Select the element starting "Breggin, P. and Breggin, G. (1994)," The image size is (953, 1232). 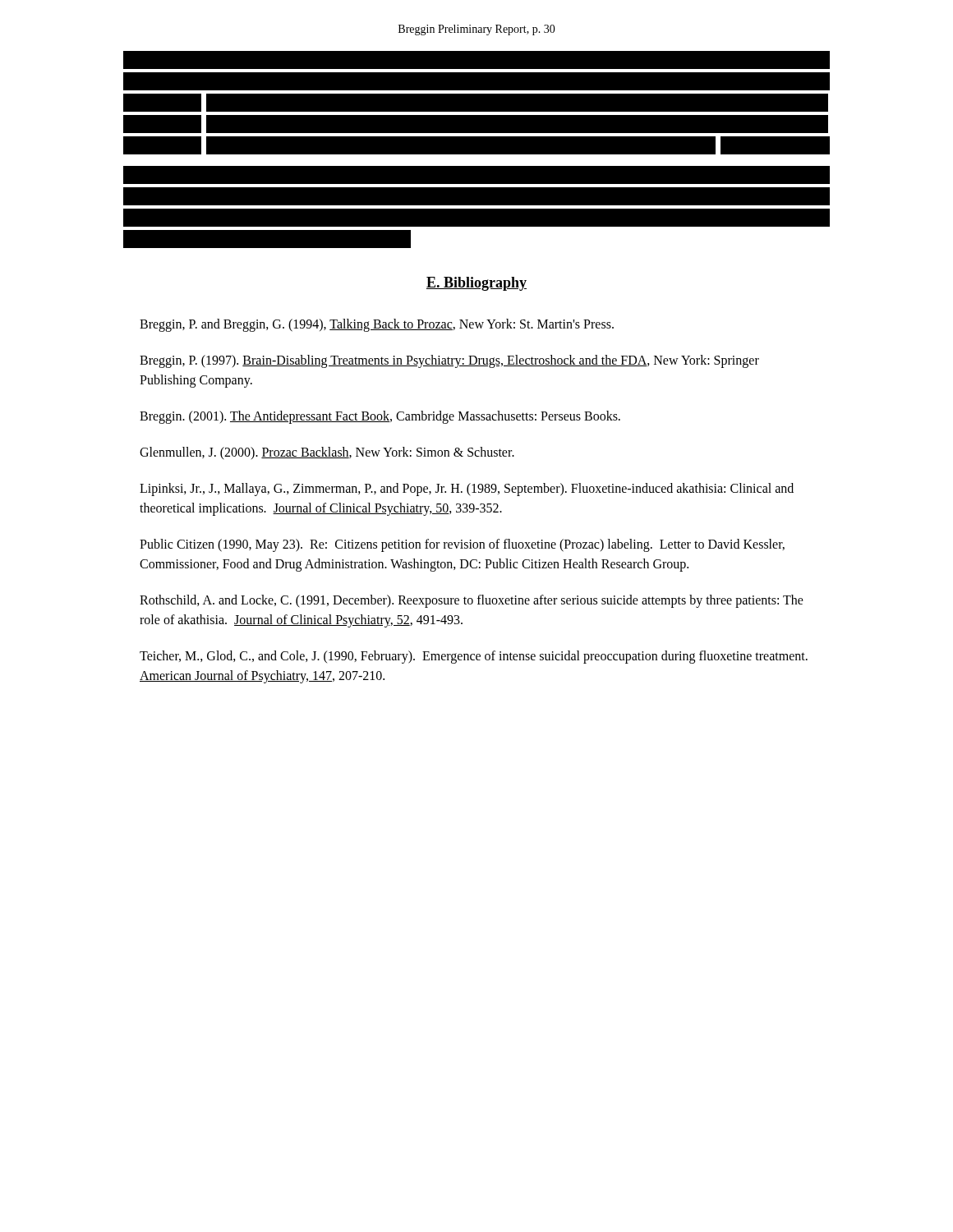point(377,324)
